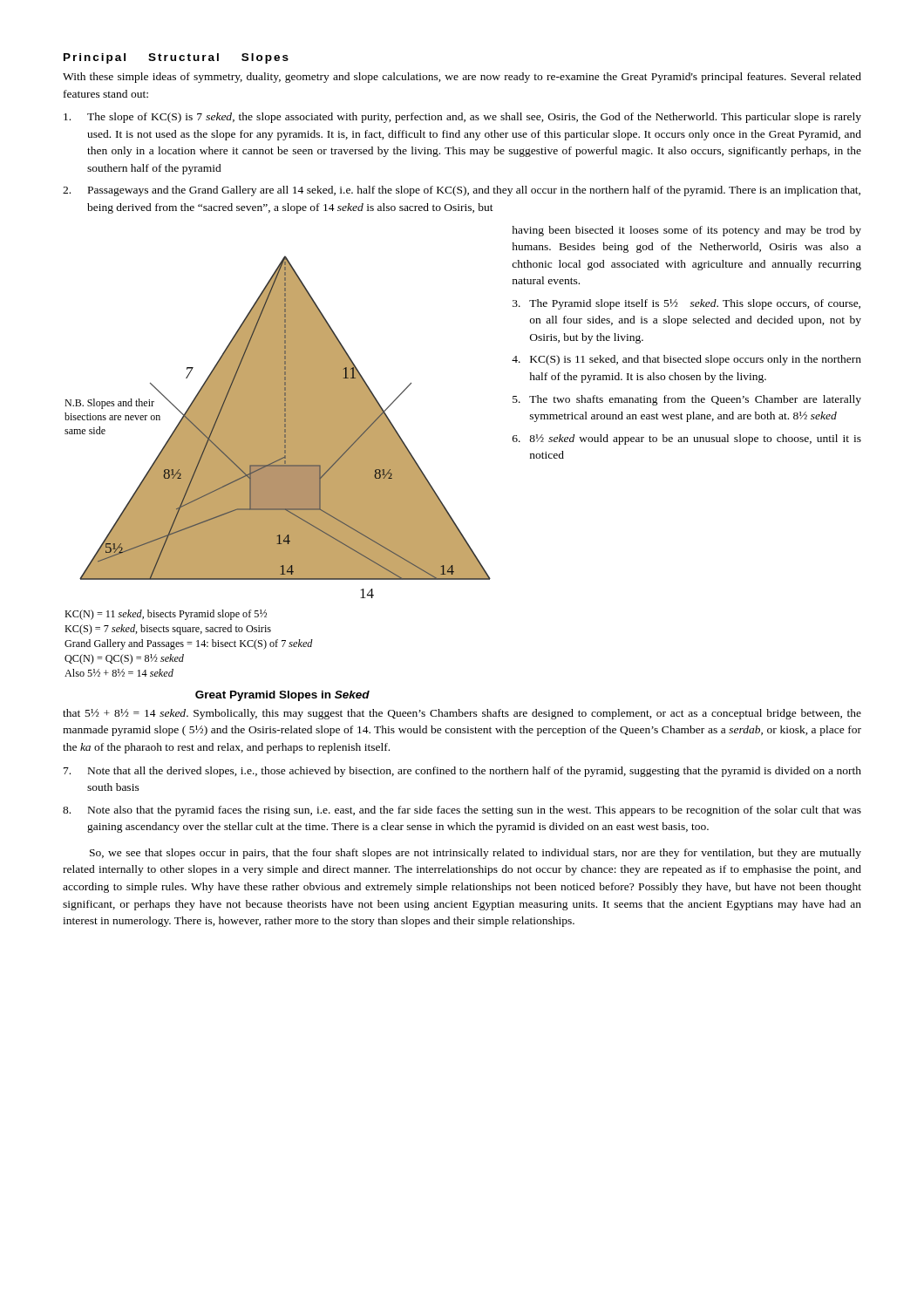Locate a section header
The width and height of the screenshot is (924, 1308).
coord(177,57)
